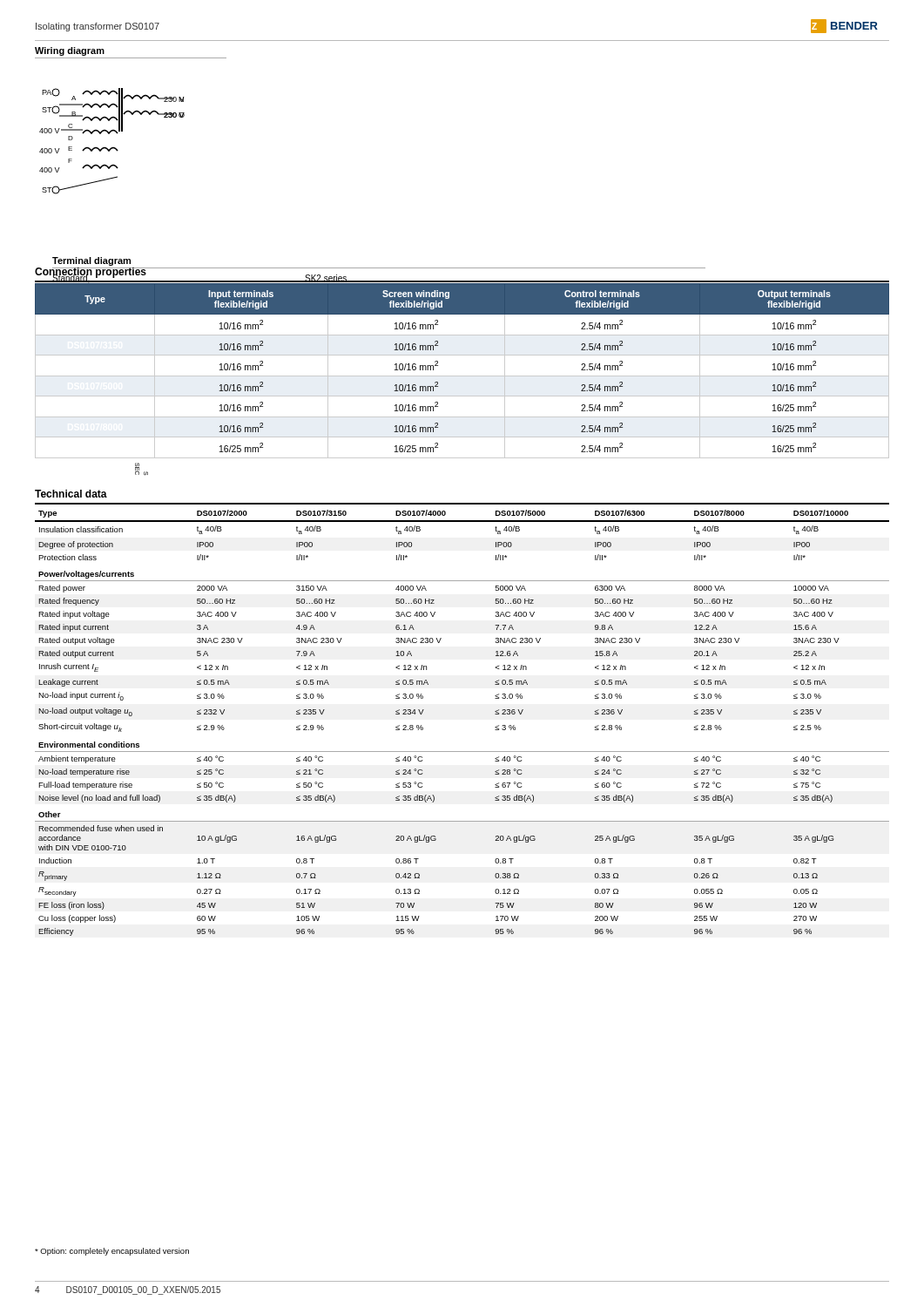Point to the element starting "Technical data"
Viewport: 924px width, 1307px height.
71,494
